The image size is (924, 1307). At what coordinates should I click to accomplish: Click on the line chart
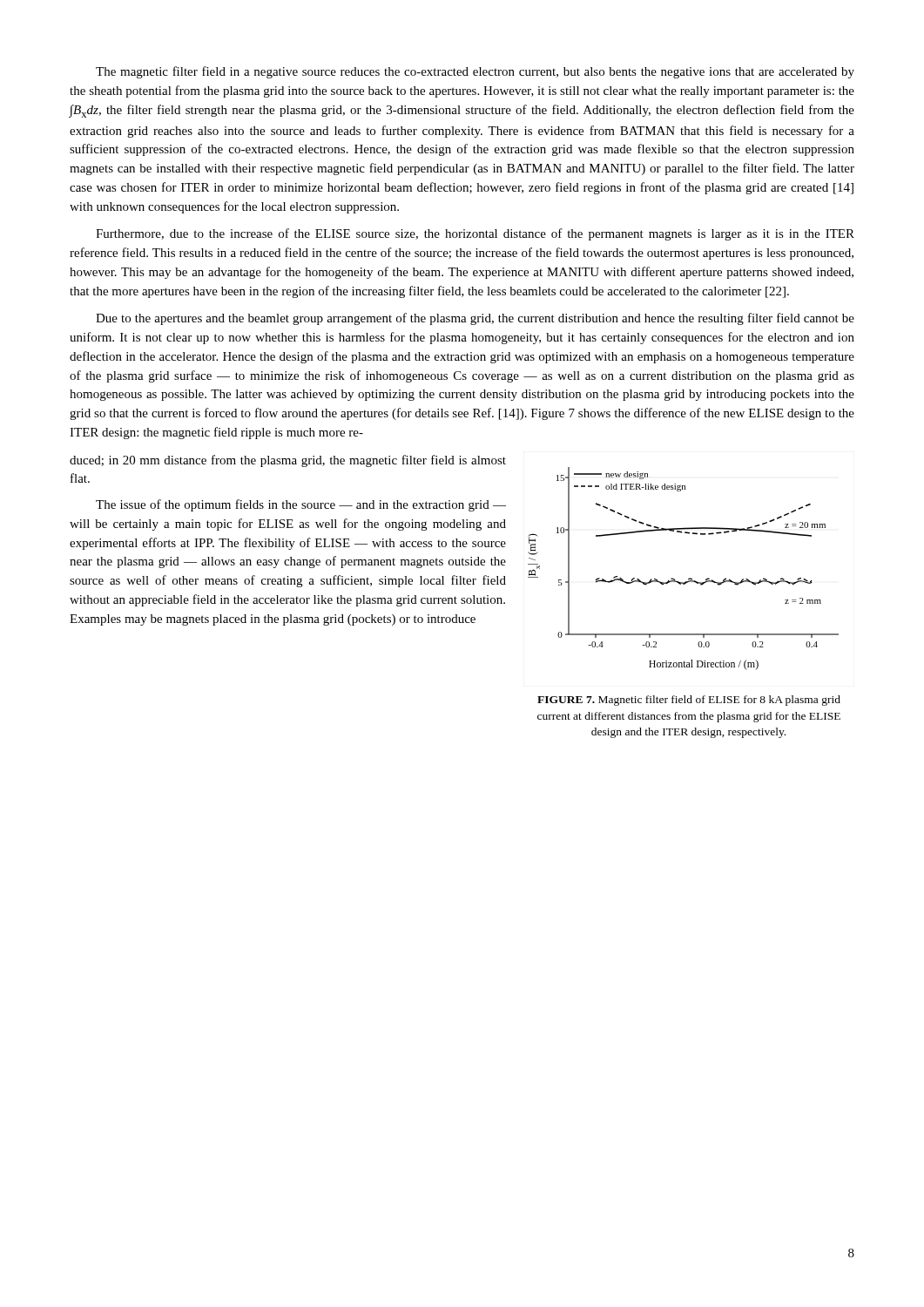tap(689, 596)
